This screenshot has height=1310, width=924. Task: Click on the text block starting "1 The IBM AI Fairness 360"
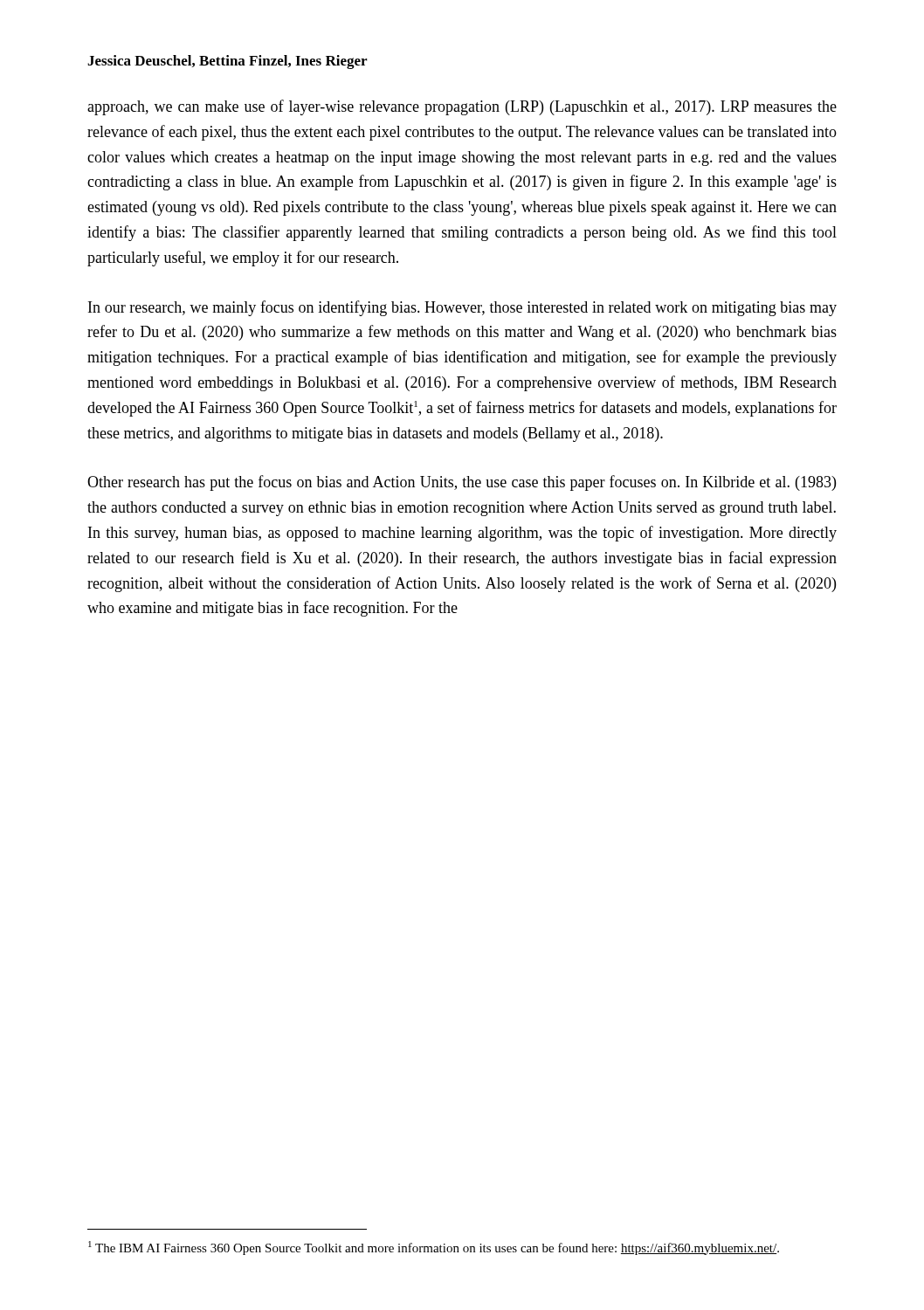point(434,1246)
